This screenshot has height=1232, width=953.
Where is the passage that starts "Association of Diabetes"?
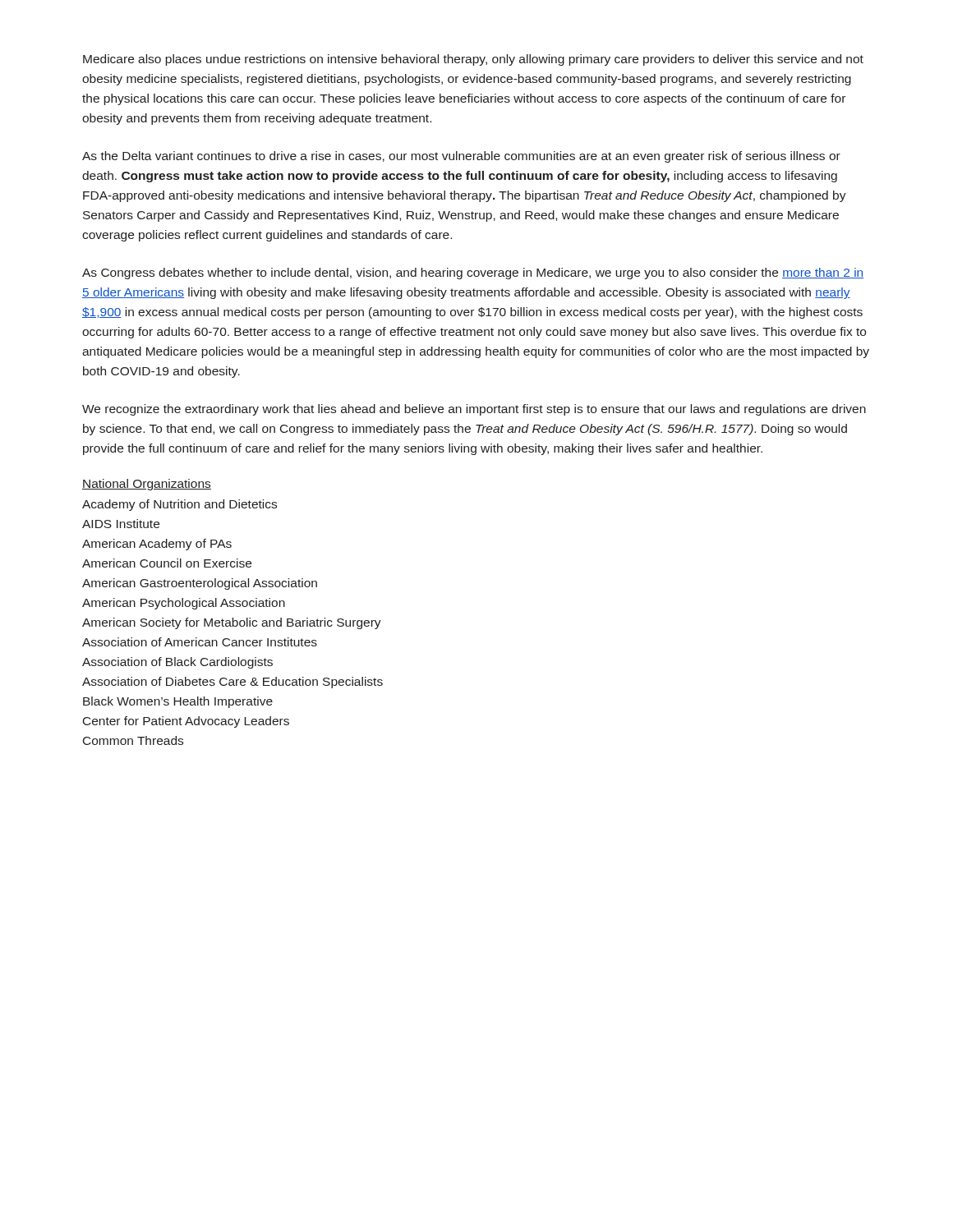tap(233, 682)
